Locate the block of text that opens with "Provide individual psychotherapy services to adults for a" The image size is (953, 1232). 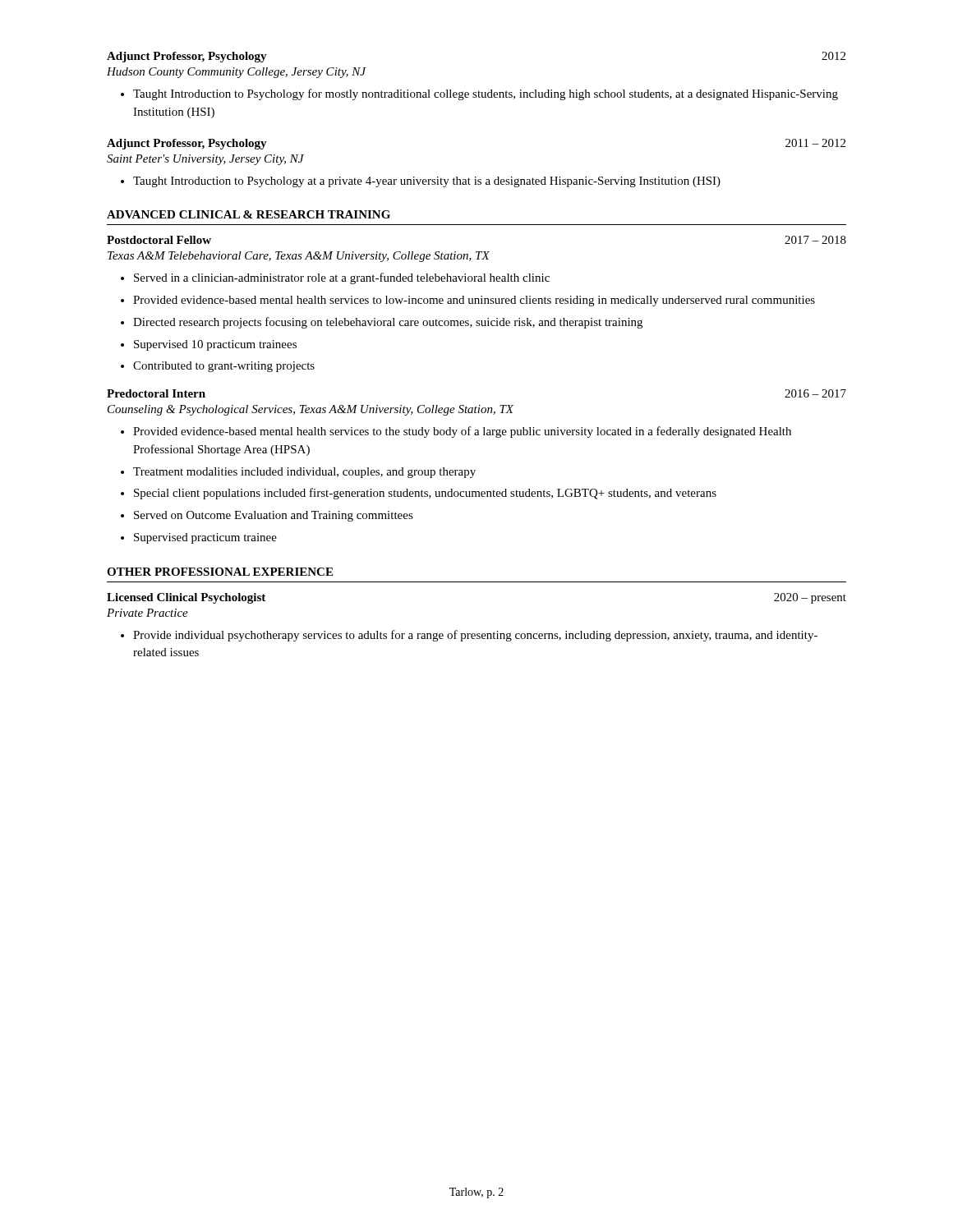pyautogui.click(x=475, y=643)
